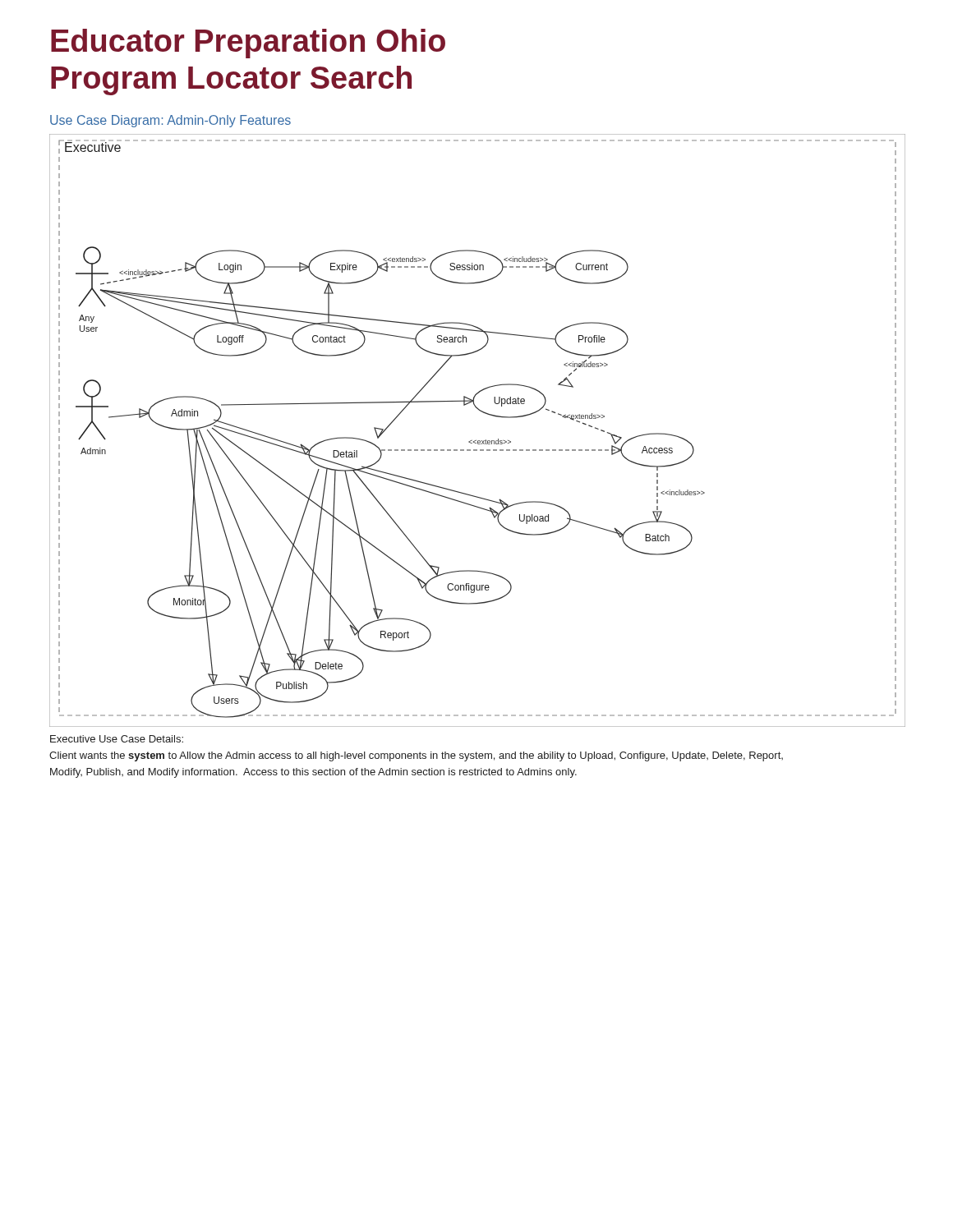Locate the caption containing "Executive Use Case"

click(117, 739)
